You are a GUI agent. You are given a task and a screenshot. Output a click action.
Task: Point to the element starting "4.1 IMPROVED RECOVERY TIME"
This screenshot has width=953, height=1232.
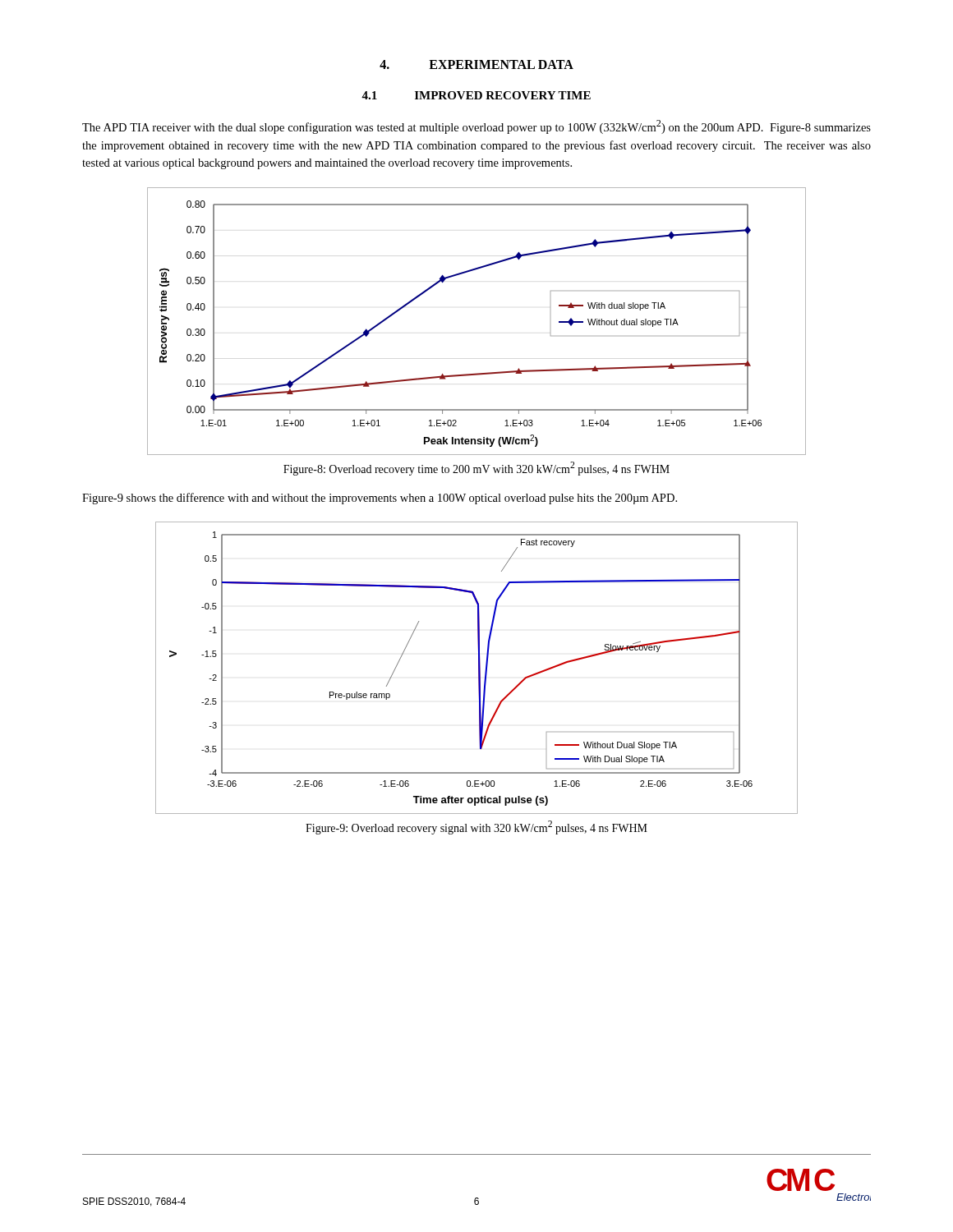tap(476, 95)
